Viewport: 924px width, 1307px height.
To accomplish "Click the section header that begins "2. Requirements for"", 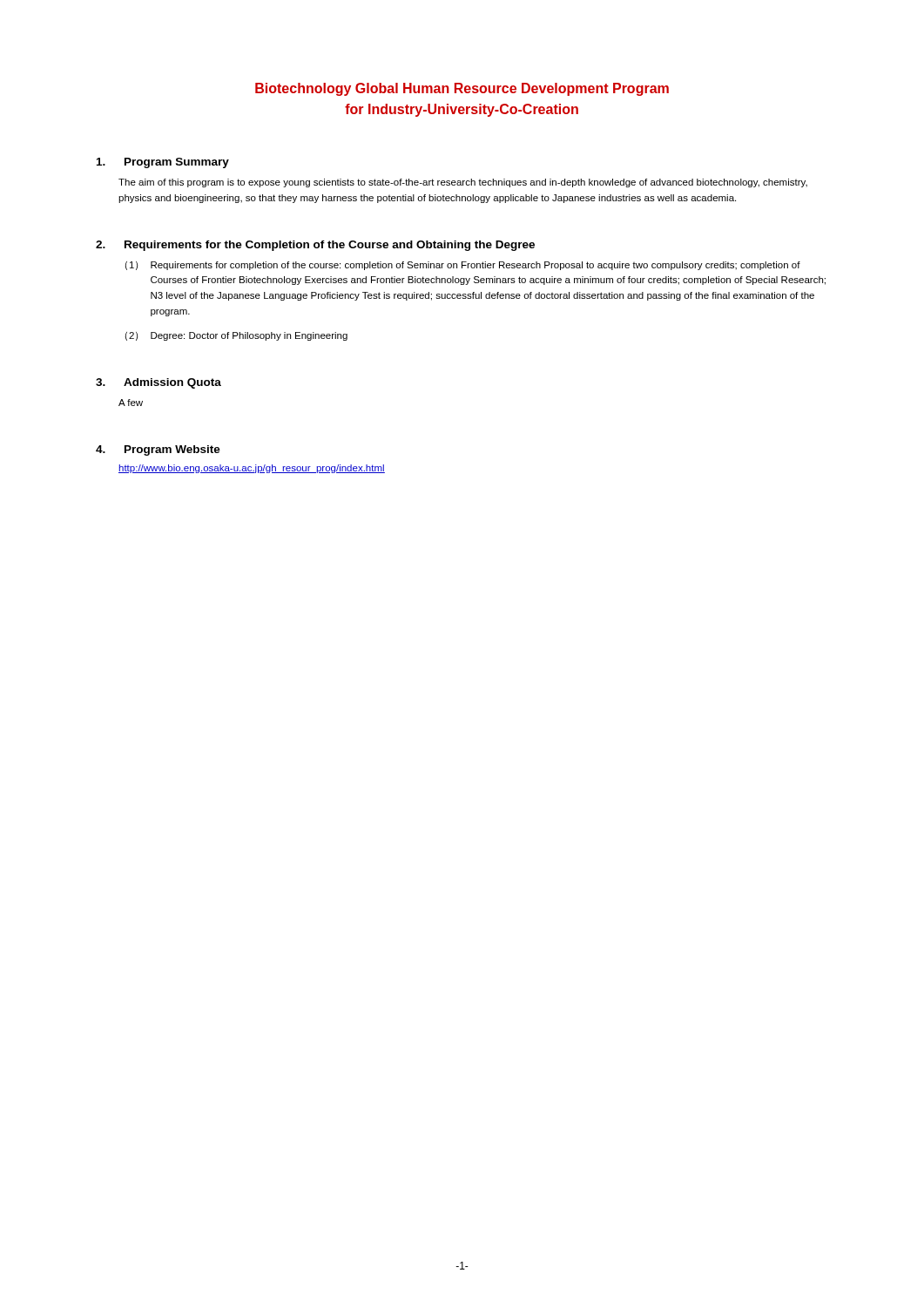I will [315, 244].
